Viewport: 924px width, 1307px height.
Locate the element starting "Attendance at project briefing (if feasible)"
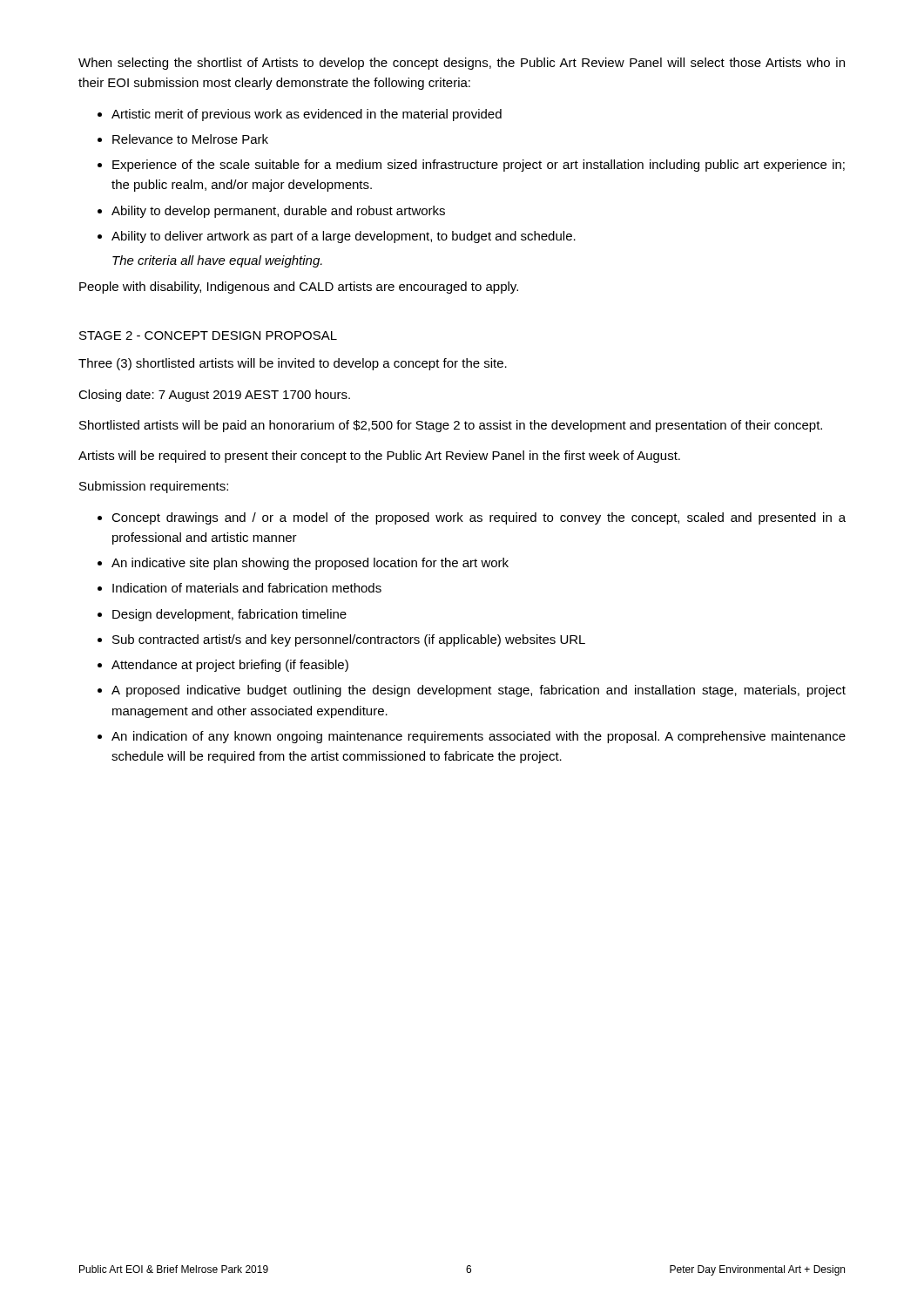click(230, 664)
